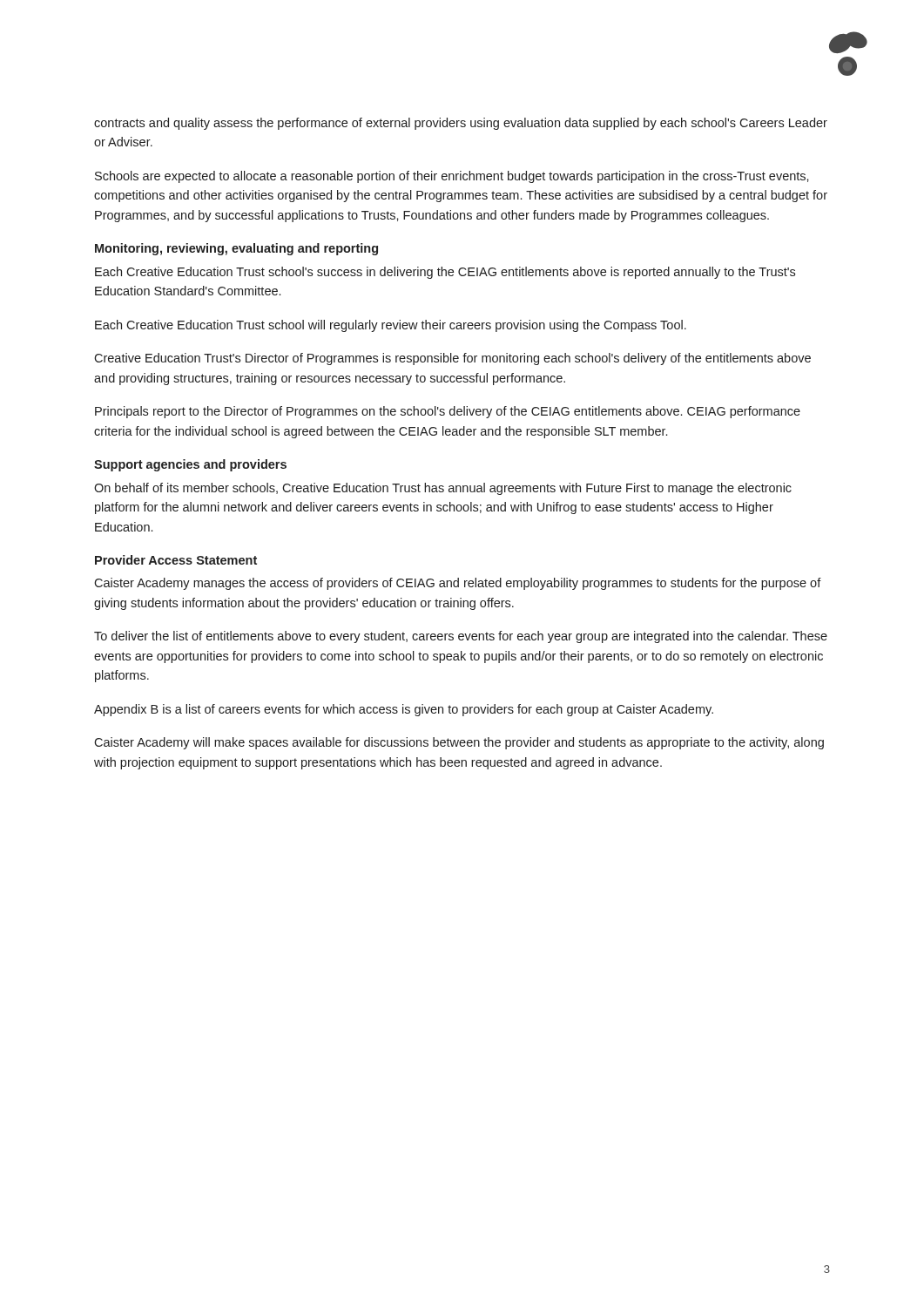
Task: Find the text block that says "contracts and quality assess"
Action: click(x=461, y=133)
